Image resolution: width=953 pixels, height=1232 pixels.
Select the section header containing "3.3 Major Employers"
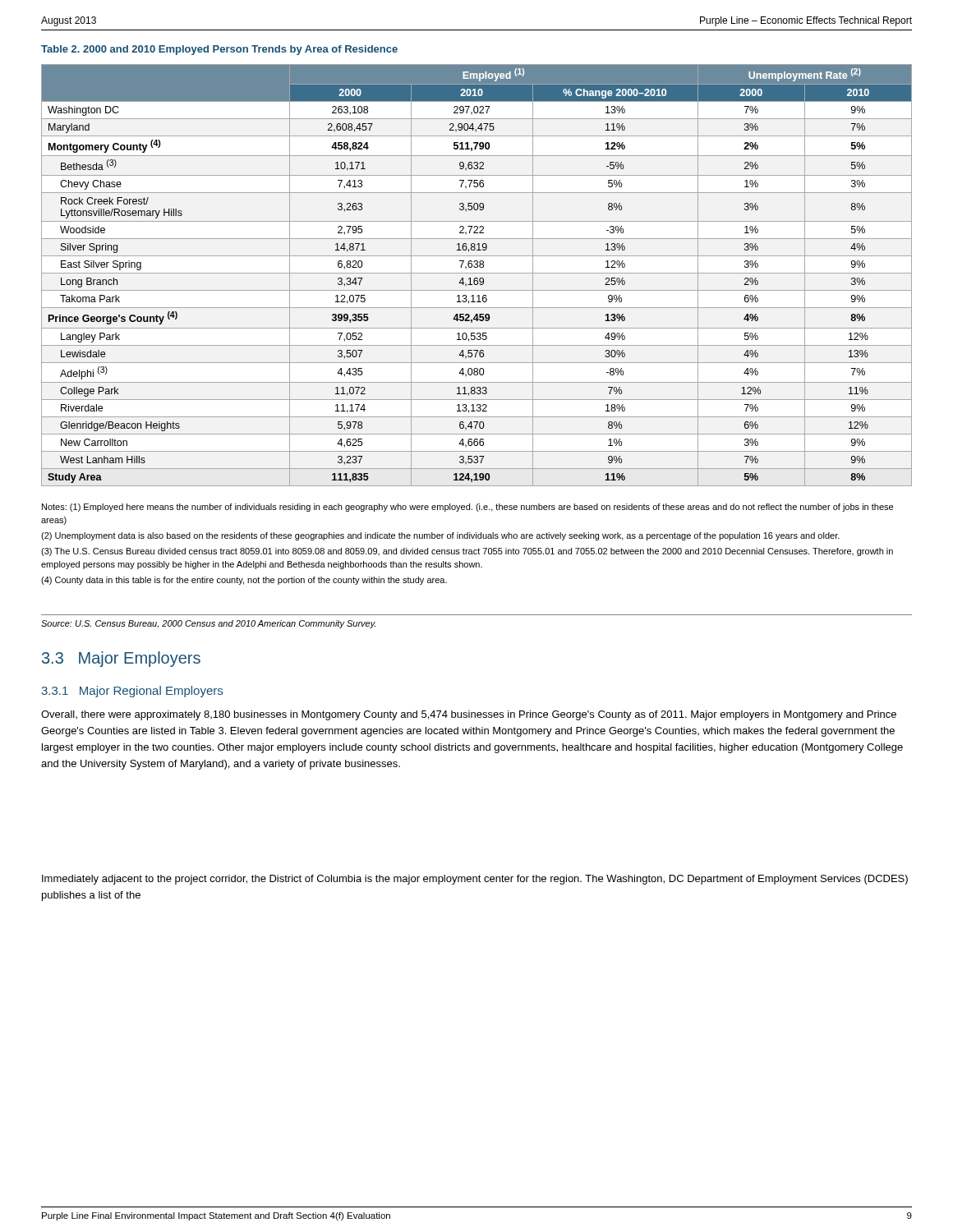point(121,658)
